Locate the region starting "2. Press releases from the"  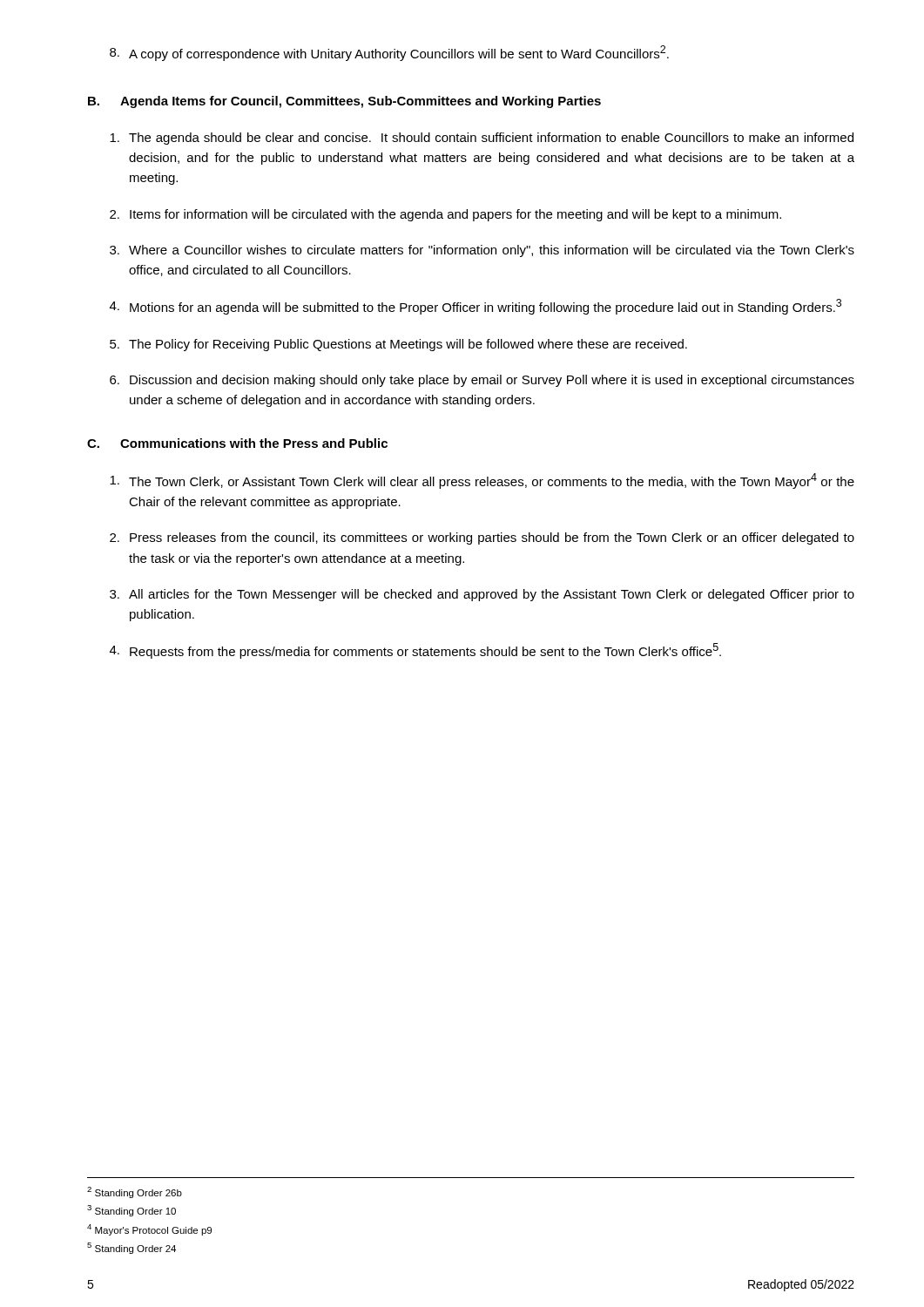(471, 548)
